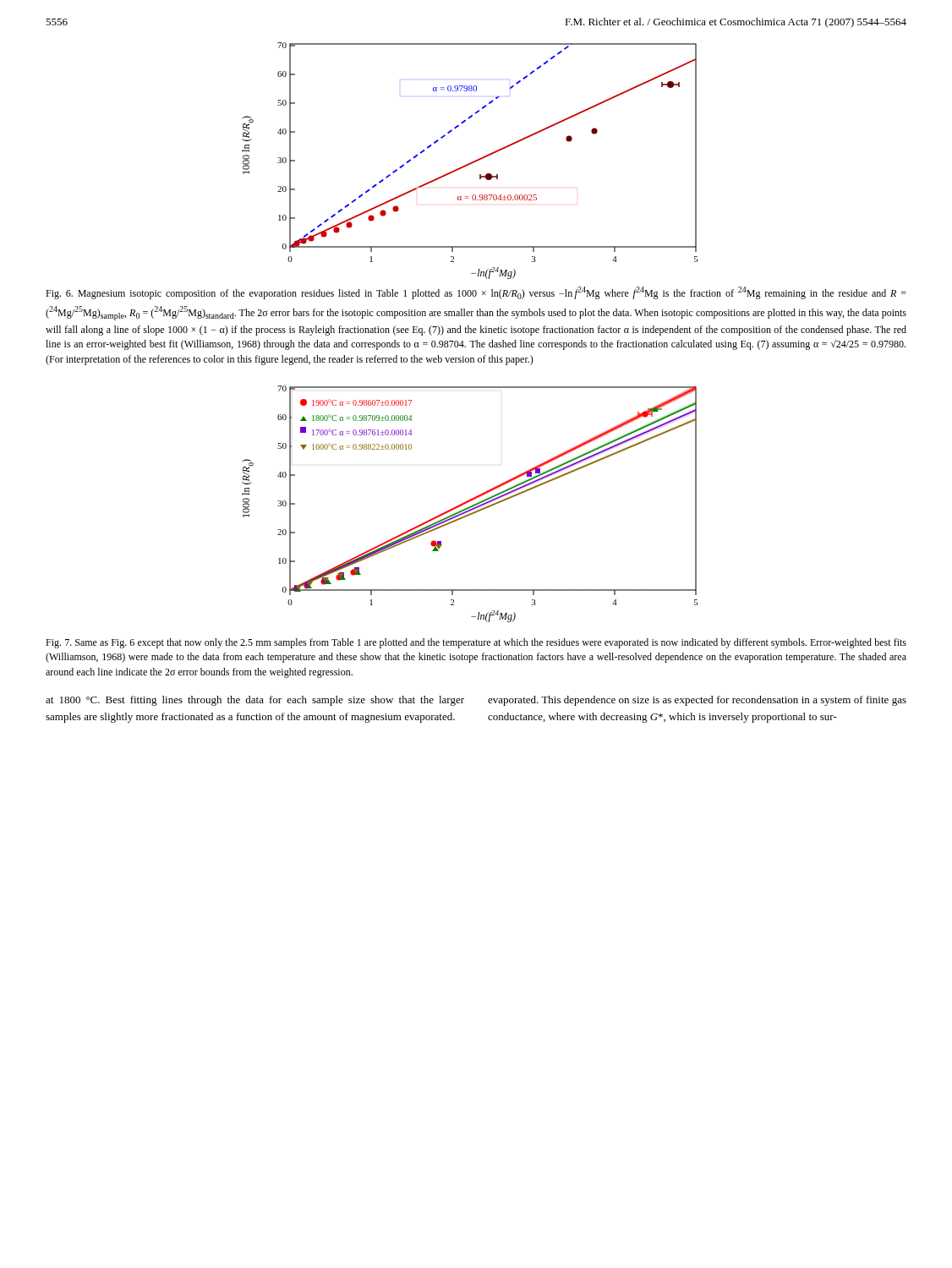Find the caption containing "Fig. 6. Magnesium isotopic composition of the evaporation"

[x=476, y=325]
